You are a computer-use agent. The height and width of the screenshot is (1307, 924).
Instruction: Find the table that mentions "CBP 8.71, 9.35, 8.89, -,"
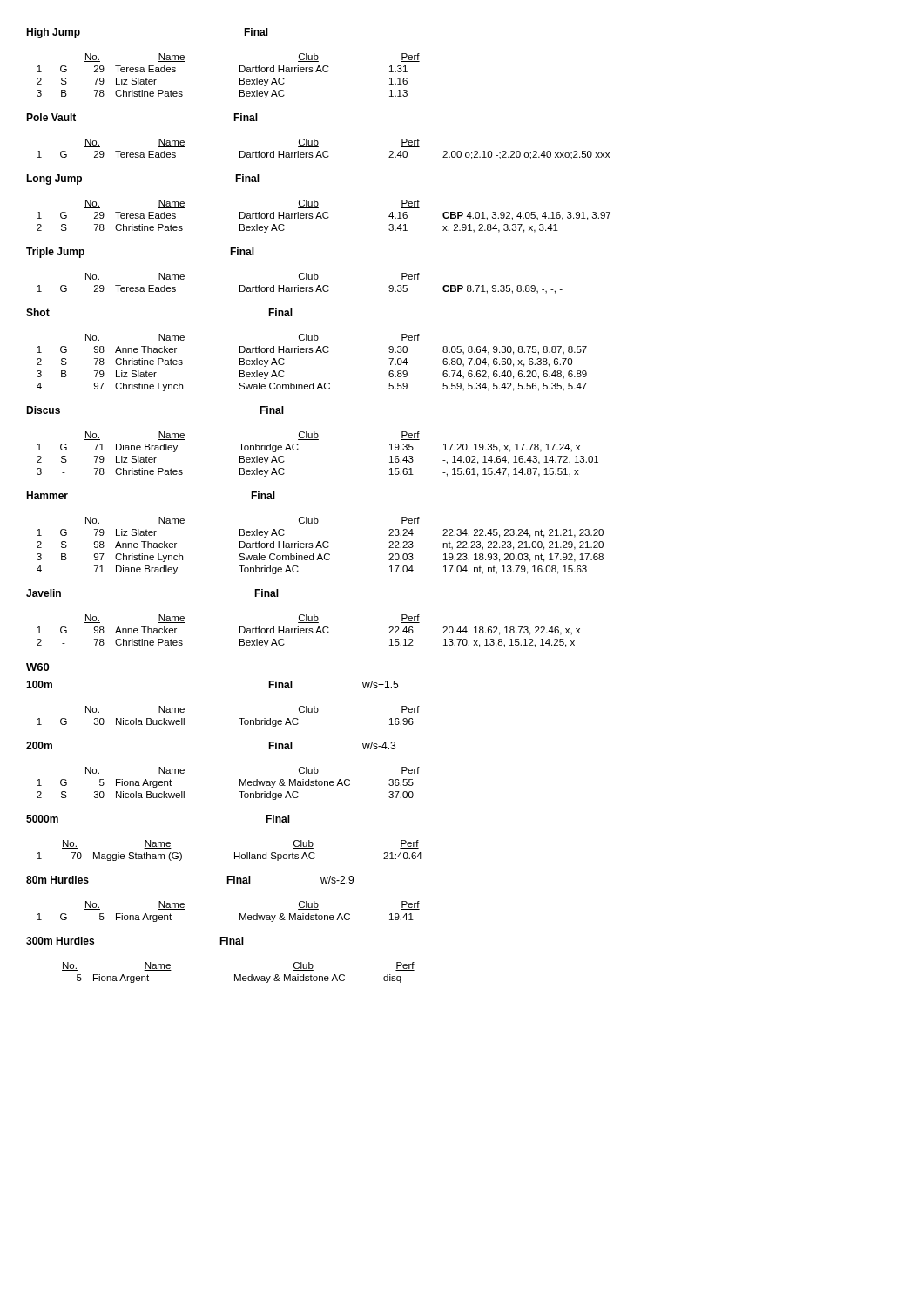[462, 282]
